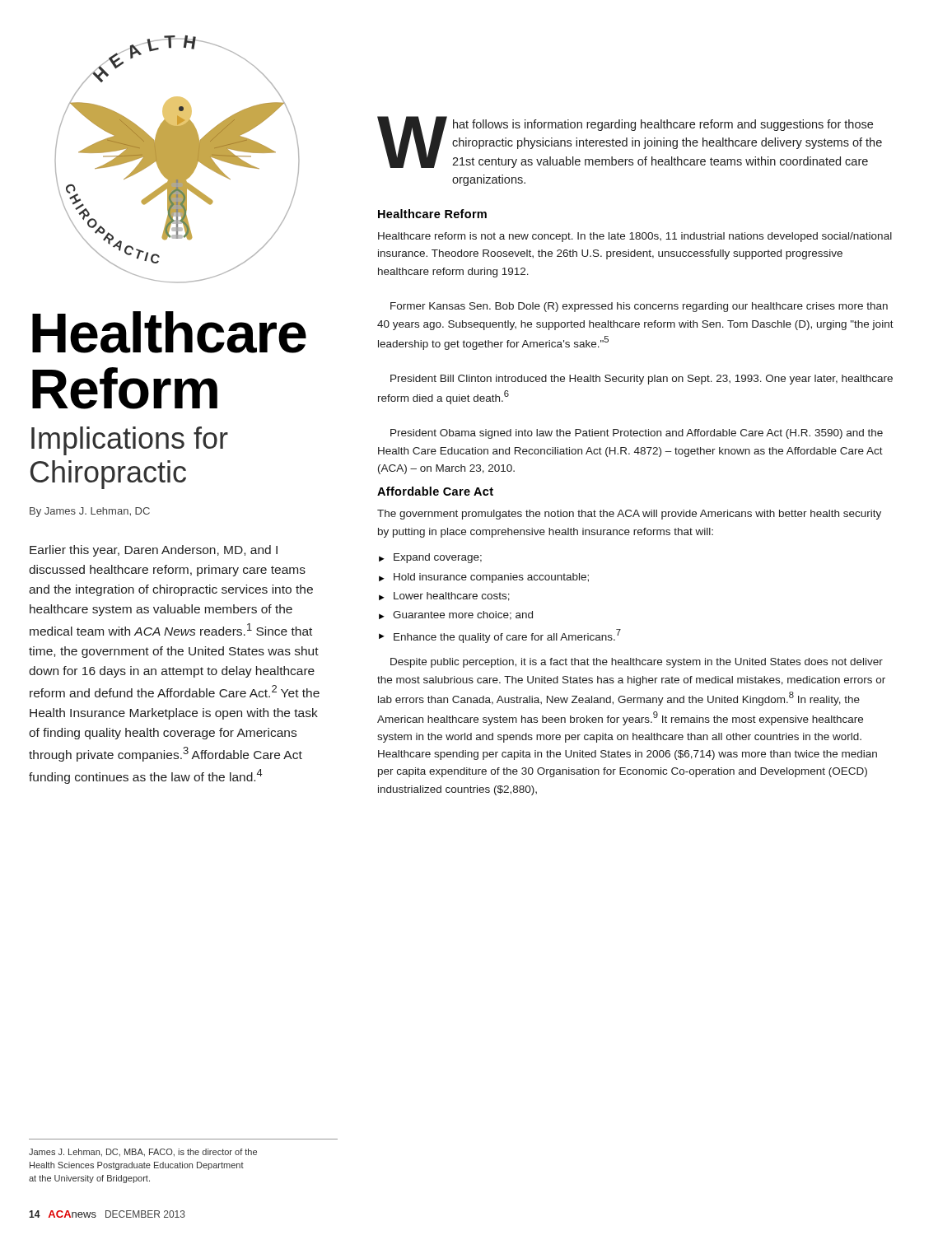Click on the text with the text "By James J. Lehman, DC"
The image size is (952, 1235).
pos(90,512)
